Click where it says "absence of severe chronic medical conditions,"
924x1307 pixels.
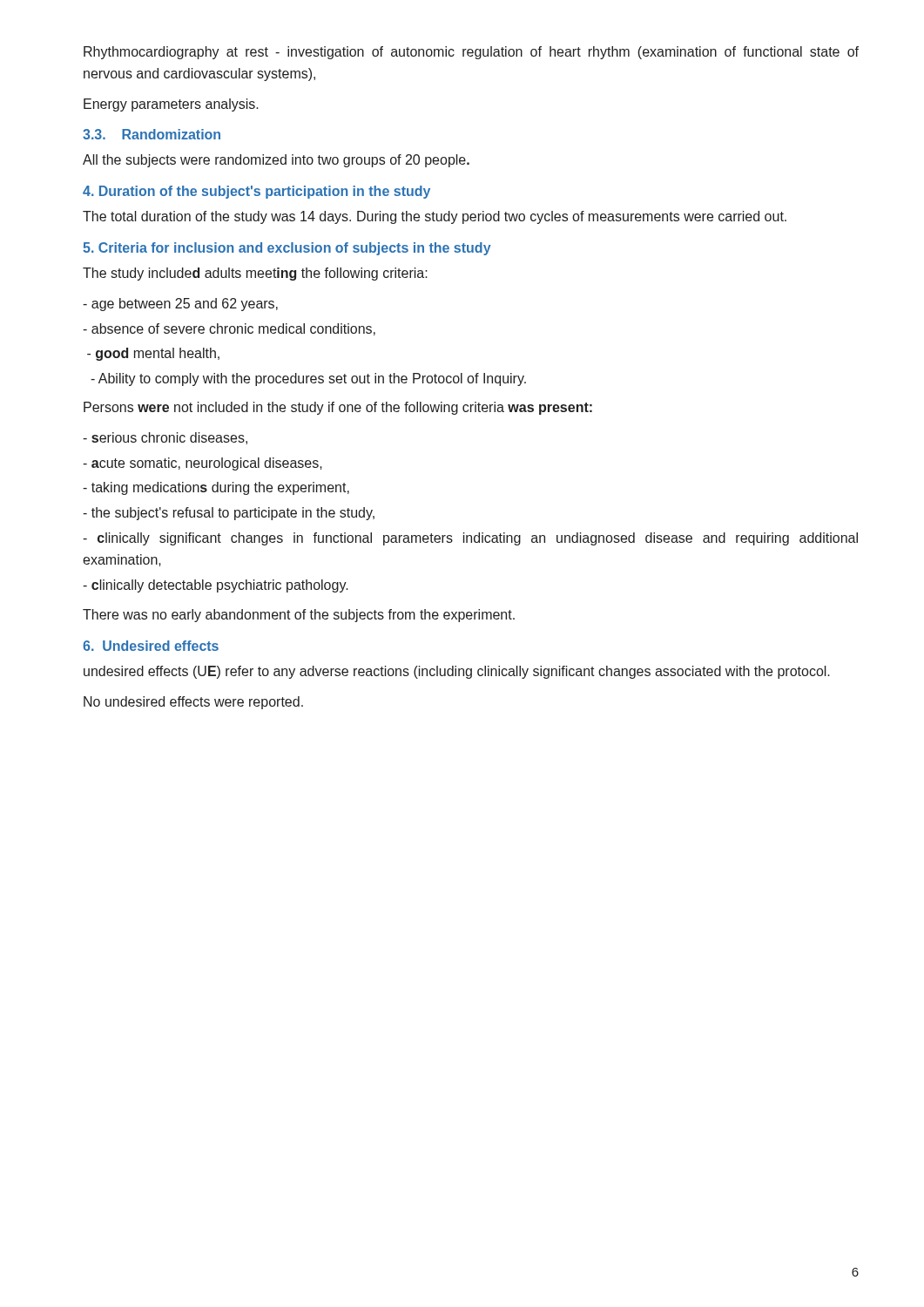(x=229, y=329)
